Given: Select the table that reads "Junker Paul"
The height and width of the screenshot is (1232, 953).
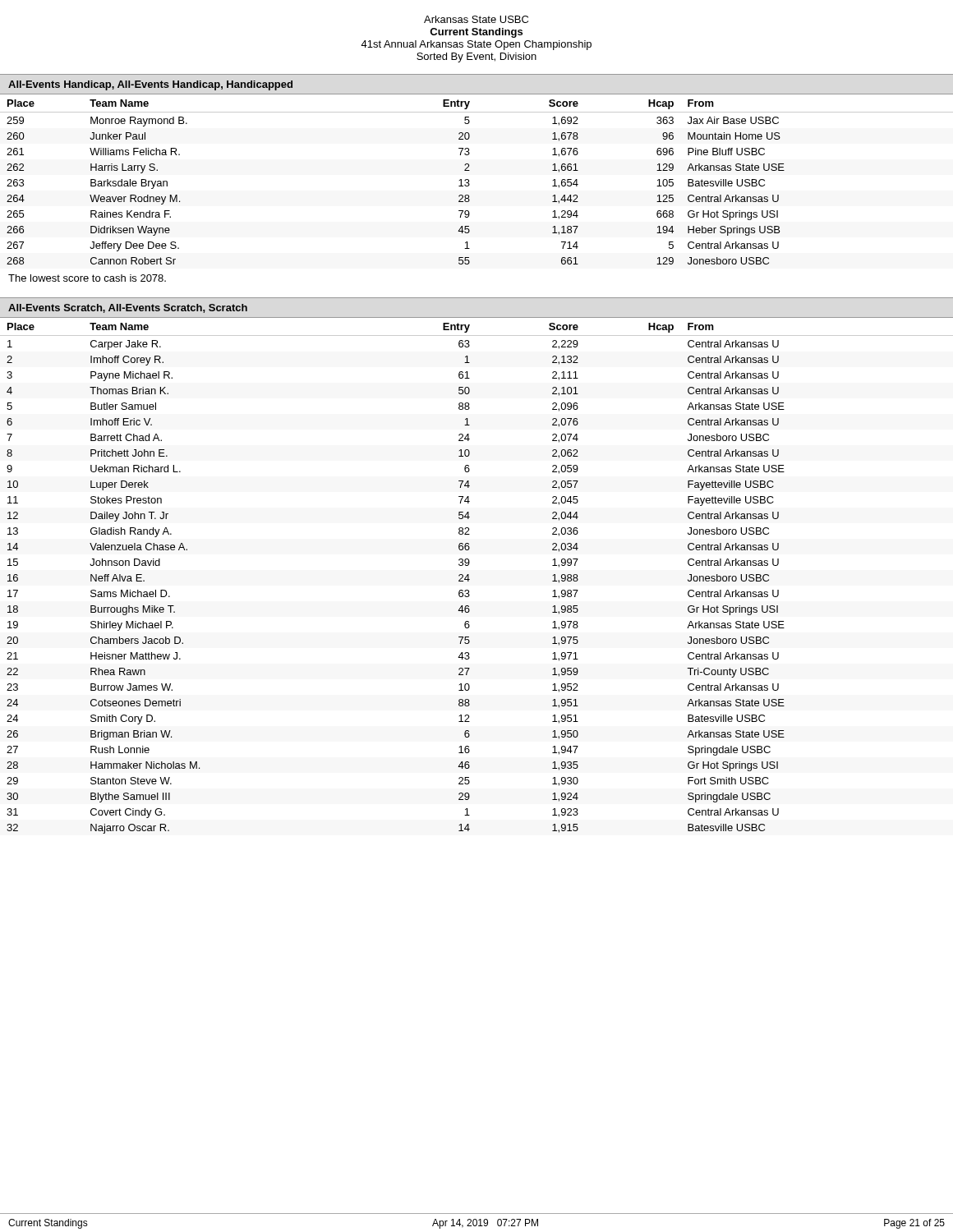Looking at the screenshot, I should pyautogui.click(x=476, y=182).
